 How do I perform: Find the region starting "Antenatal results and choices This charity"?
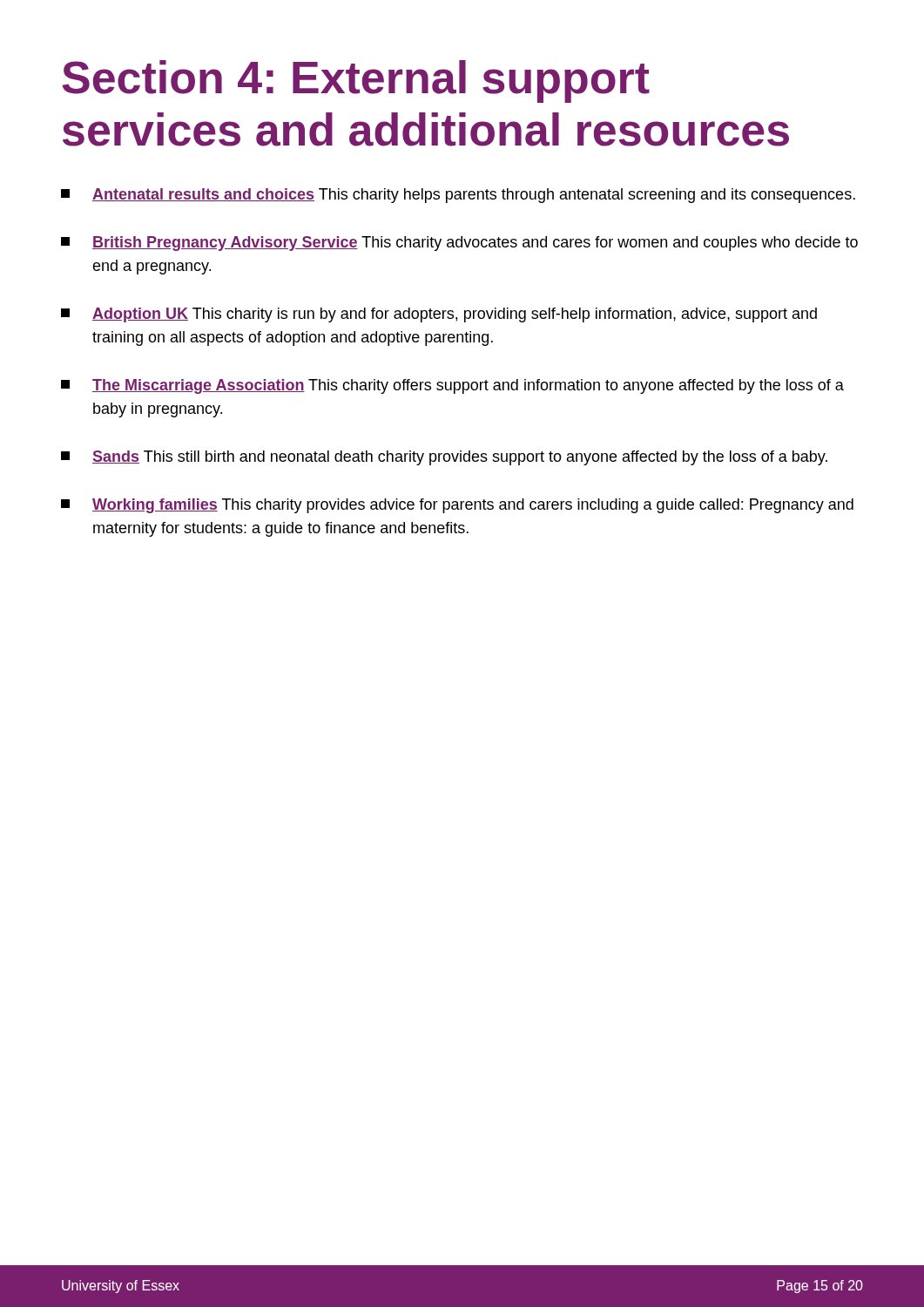pyautogui.click(x=459, y=194)
